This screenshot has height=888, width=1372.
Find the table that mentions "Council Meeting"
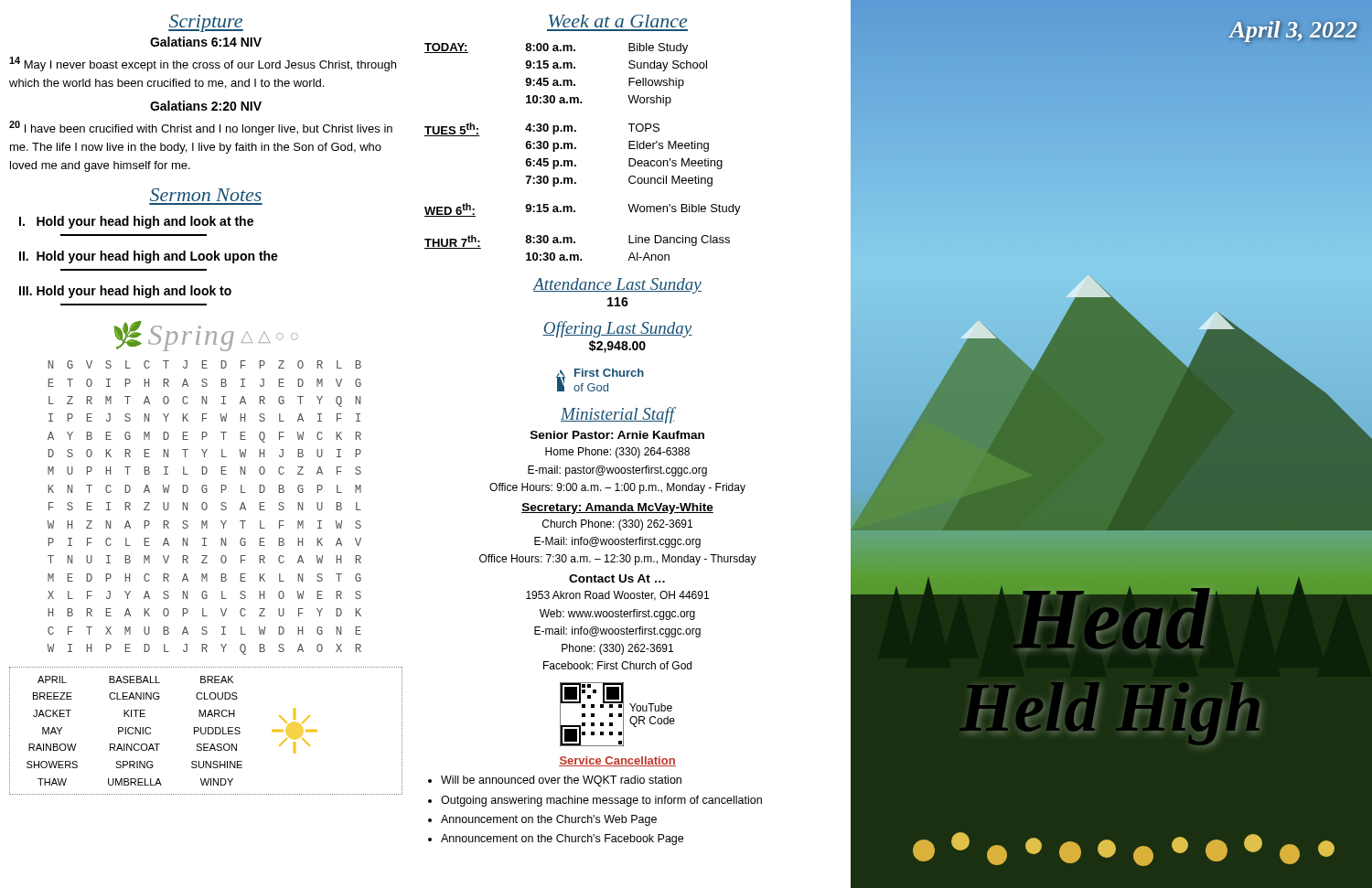(617, 152)
